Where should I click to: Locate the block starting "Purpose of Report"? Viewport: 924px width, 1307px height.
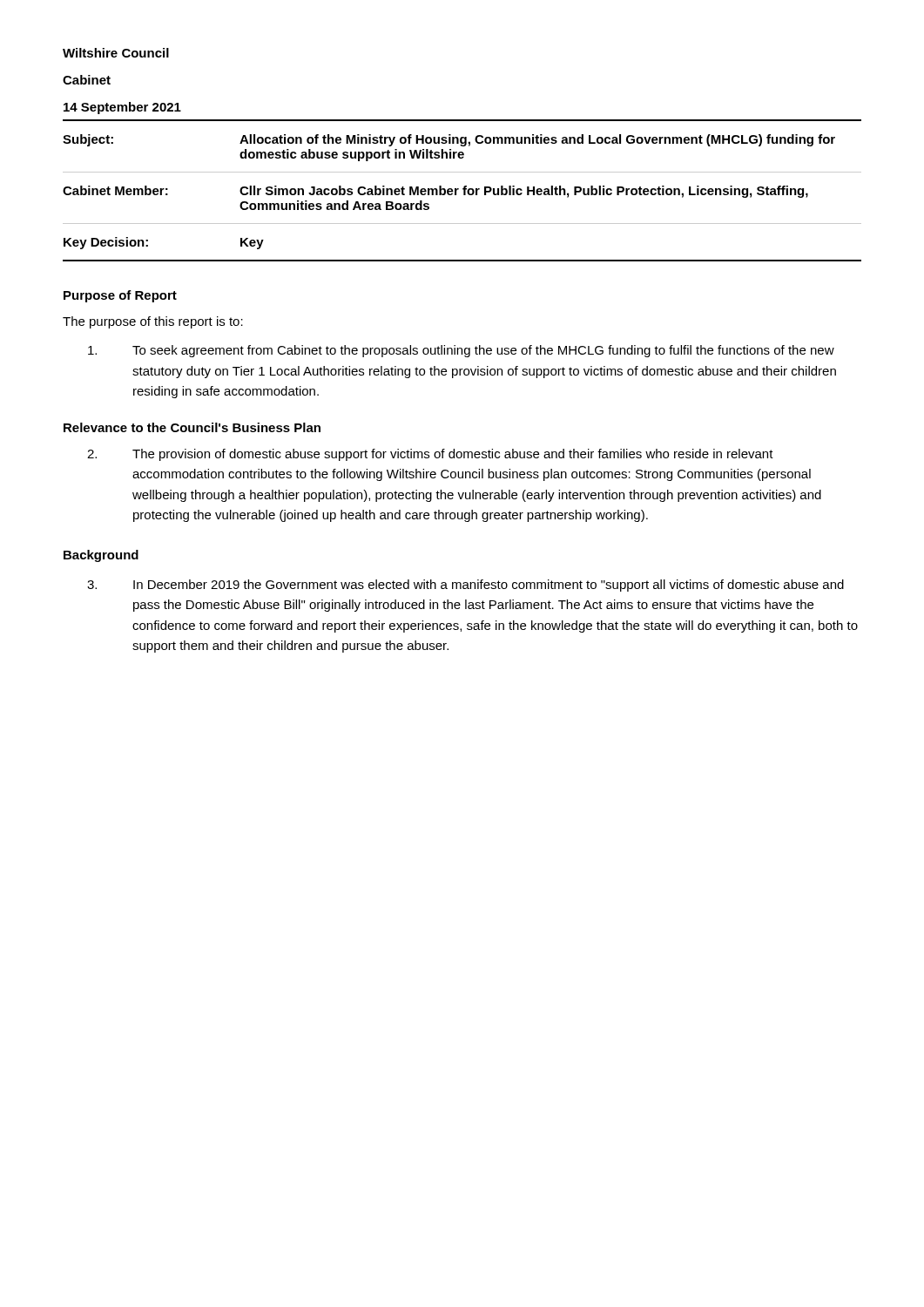pos(120,295)
